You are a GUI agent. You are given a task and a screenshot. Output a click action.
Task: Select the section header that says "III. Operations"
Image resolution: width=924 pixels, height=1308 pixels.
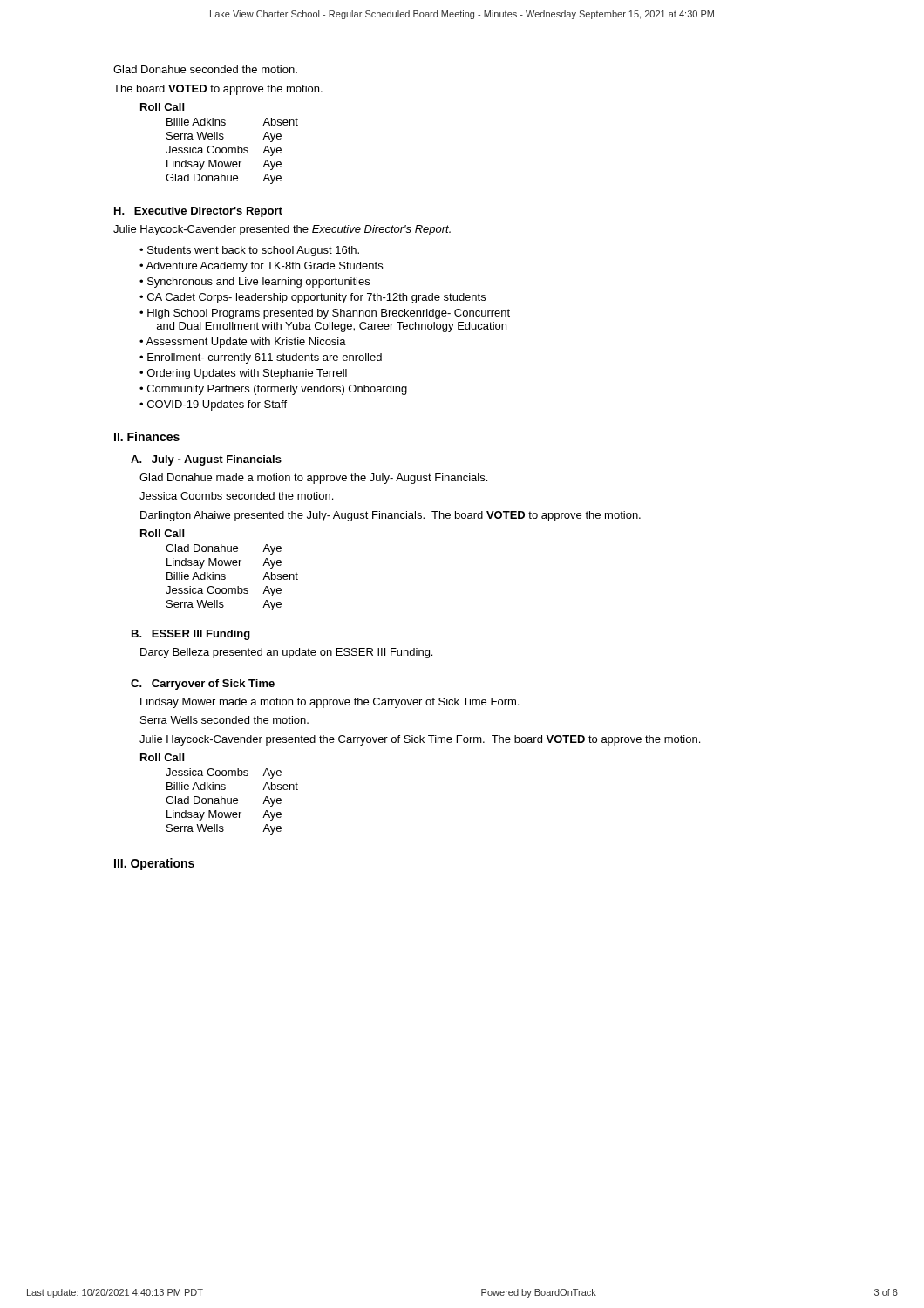point(154,863)
